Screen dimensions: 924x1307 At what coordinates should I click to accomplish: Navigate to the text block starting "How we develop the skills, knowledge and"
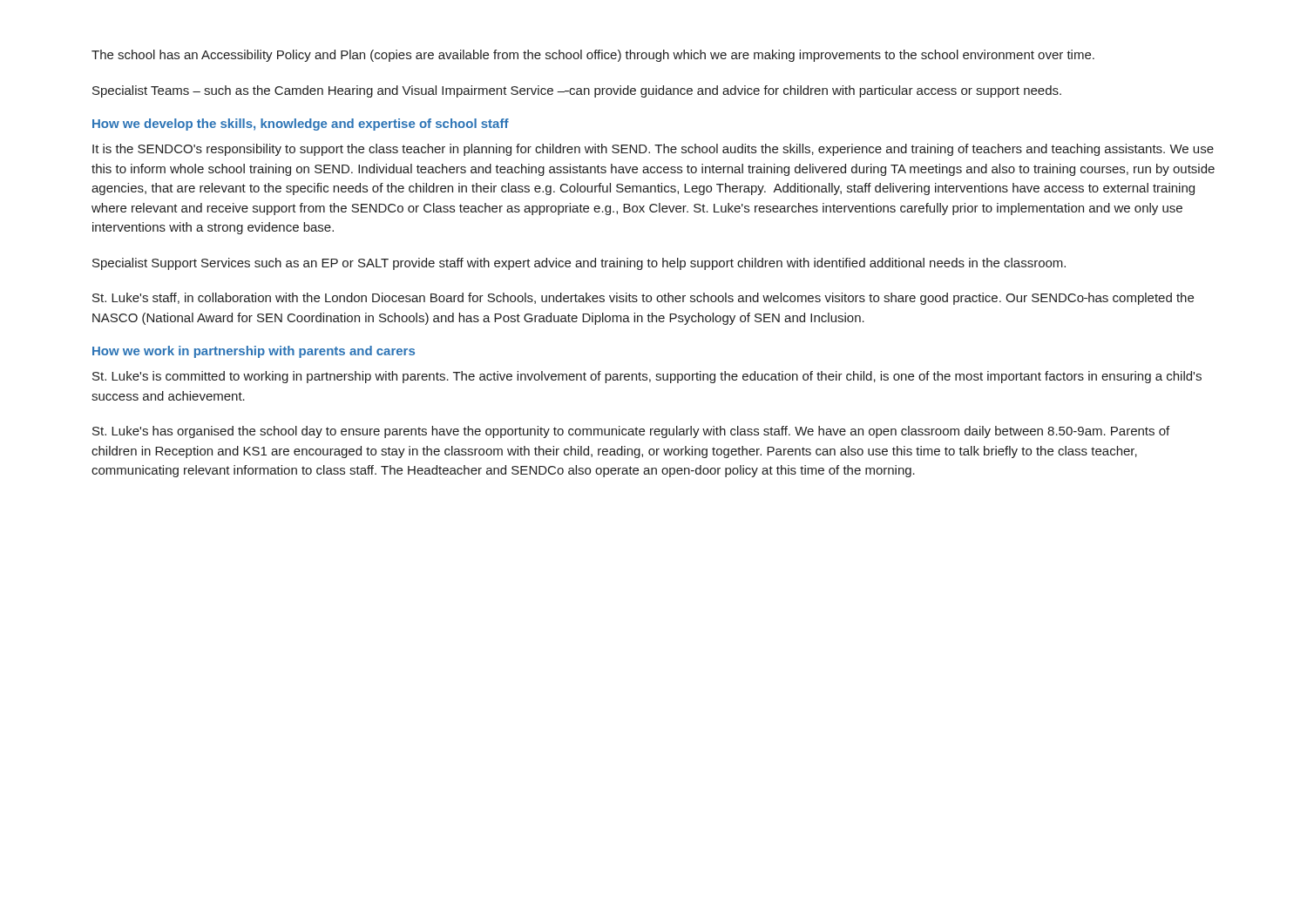pos(300,123)
